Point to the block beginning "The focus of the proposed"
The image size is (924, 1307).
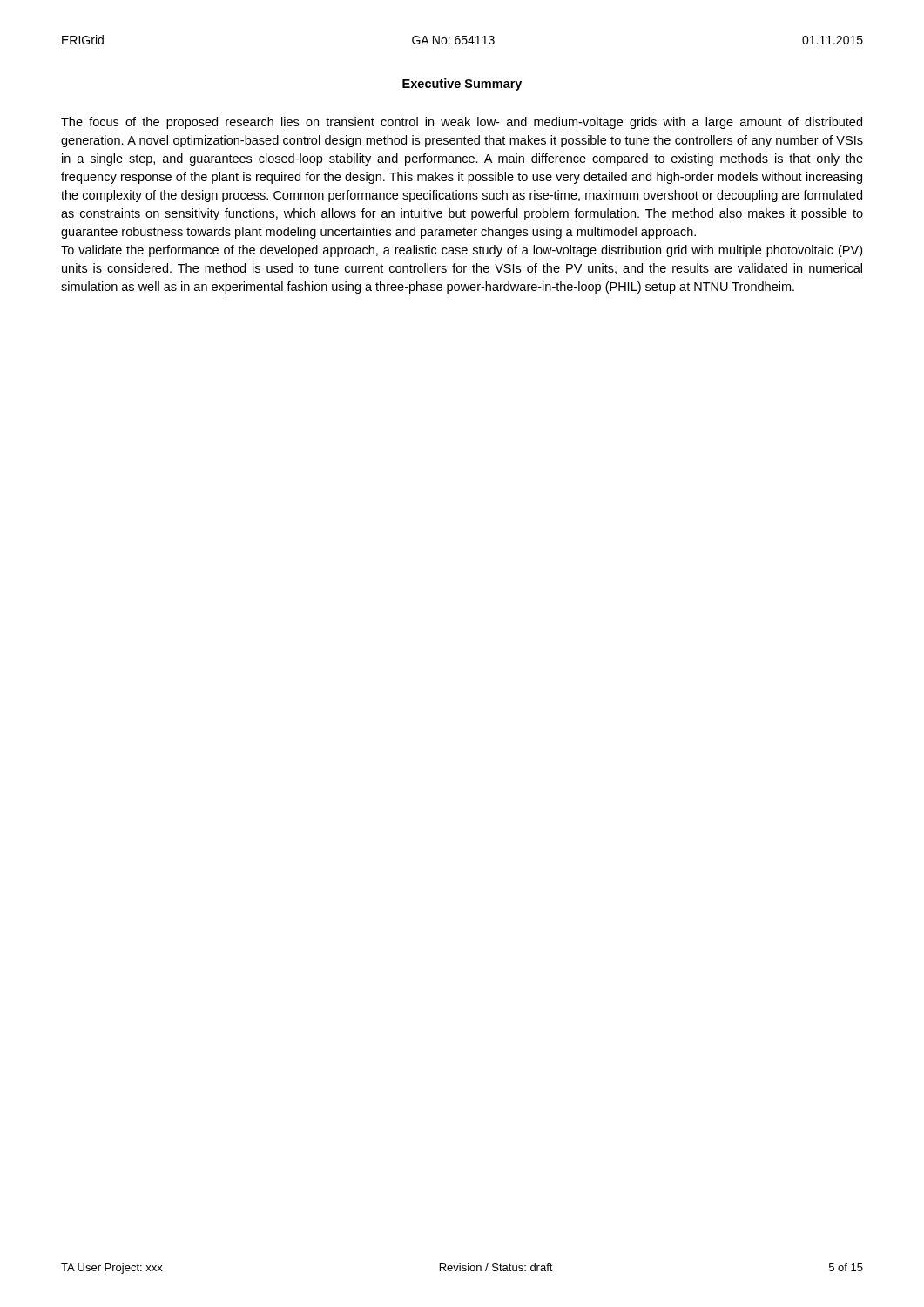pos(462,205)
